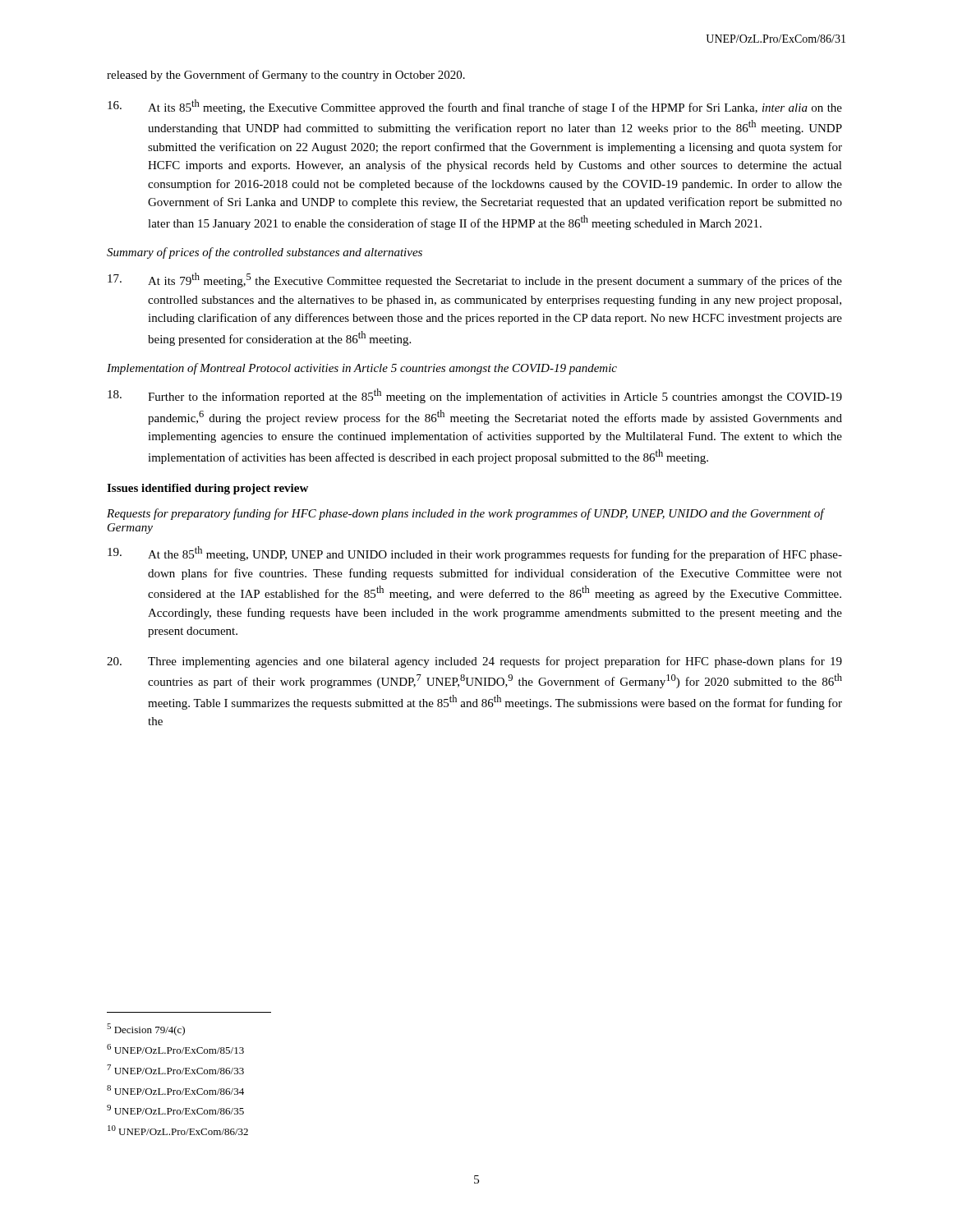This screenshot has width=953, height=1232.
Task: Locate the footnote that says "8 UNEP/OzL.Pro/ExCom/86/34"
Action: point(175,1090)
